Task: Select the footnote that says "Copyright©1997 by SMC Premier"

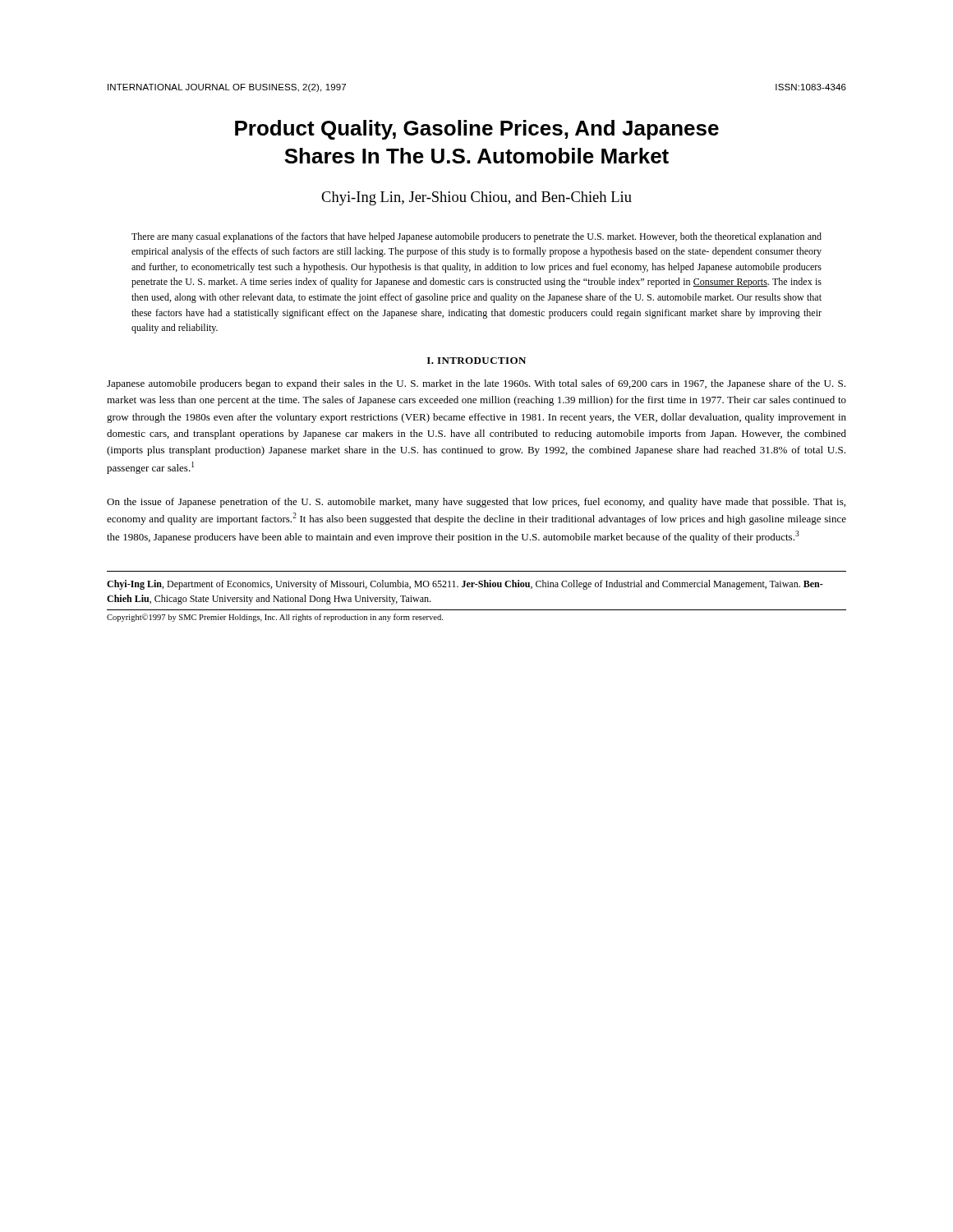Action: coord(275,617)
